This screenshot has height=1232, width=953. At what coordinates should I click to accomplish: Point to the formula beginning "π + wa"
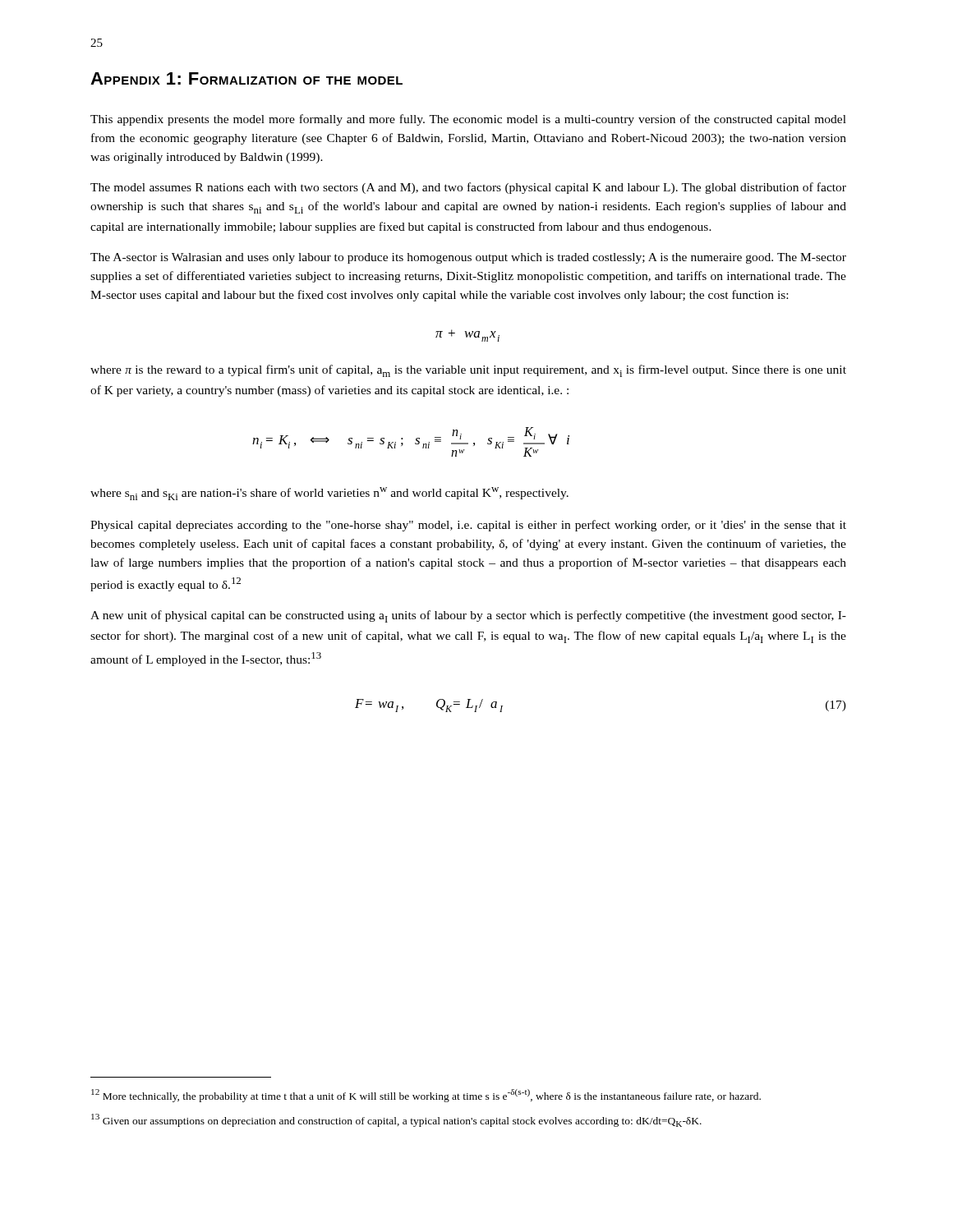[x=468, y=332]
